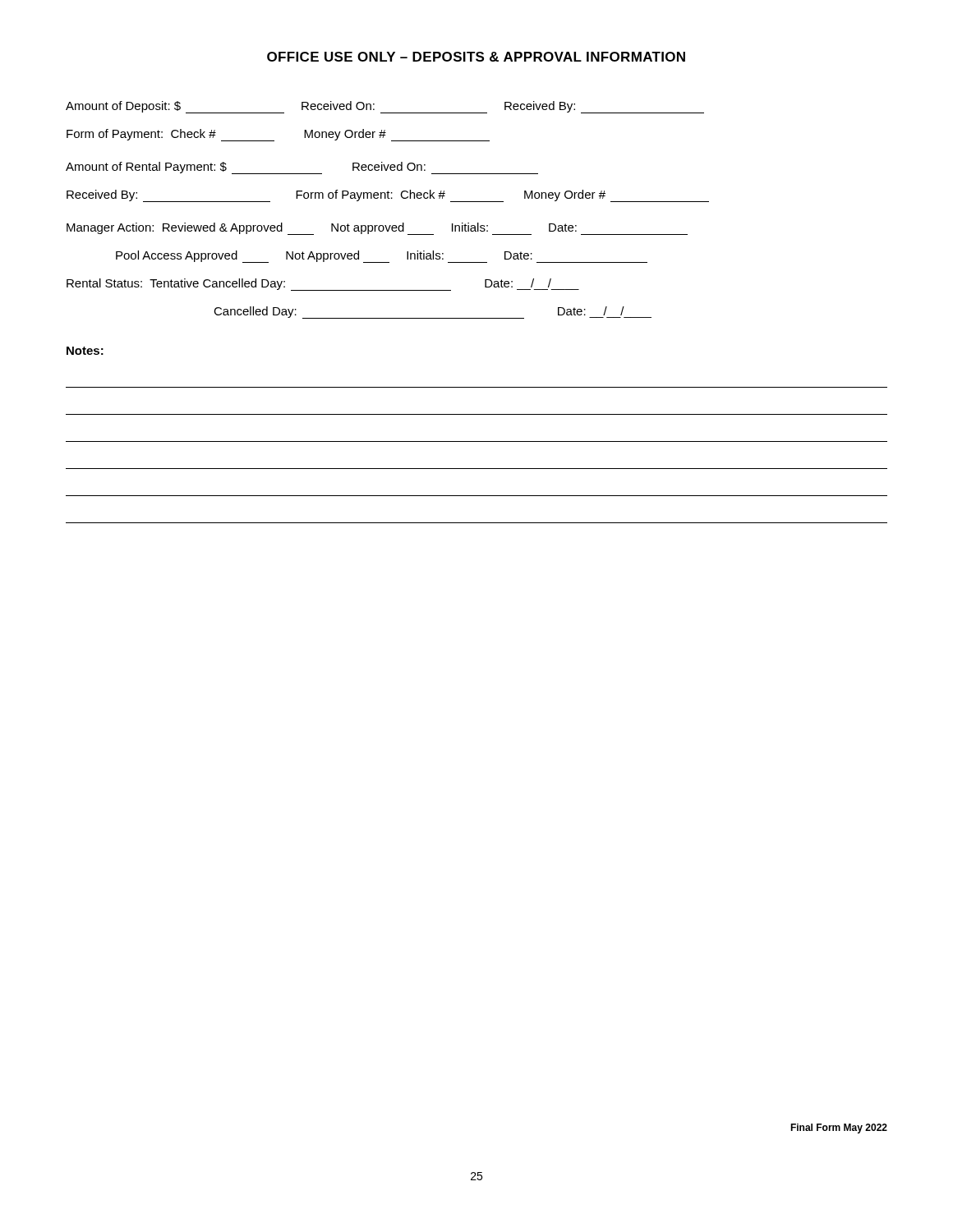Click on the block starting "Cancelled Day: Date: __/__/____"
953x1232 pixels.
[432, 311]
